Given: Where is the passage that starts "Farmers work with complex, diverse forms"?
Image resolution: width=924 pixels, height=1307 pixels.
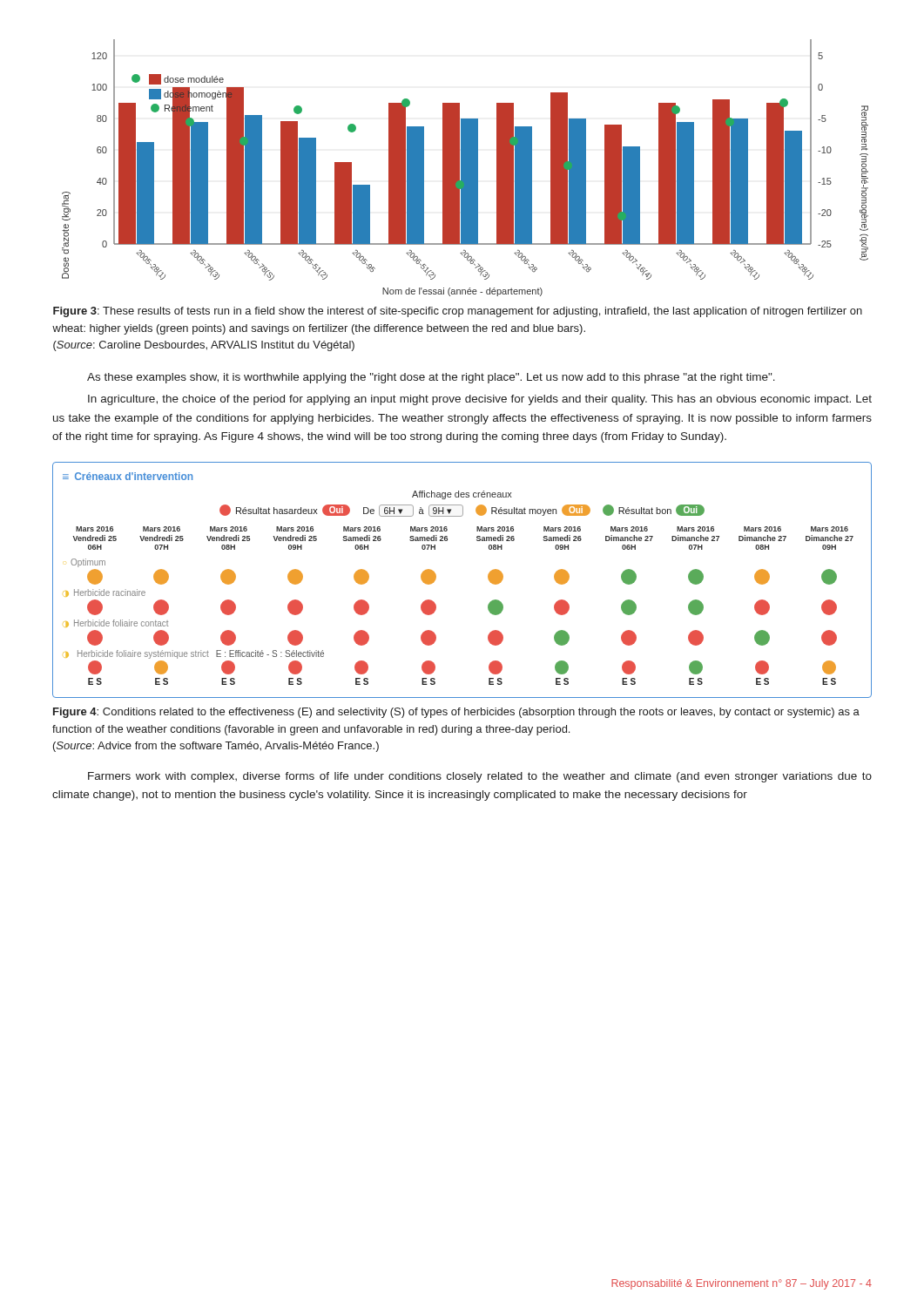Looking at the screenshot, I should [x=462, y=785].
